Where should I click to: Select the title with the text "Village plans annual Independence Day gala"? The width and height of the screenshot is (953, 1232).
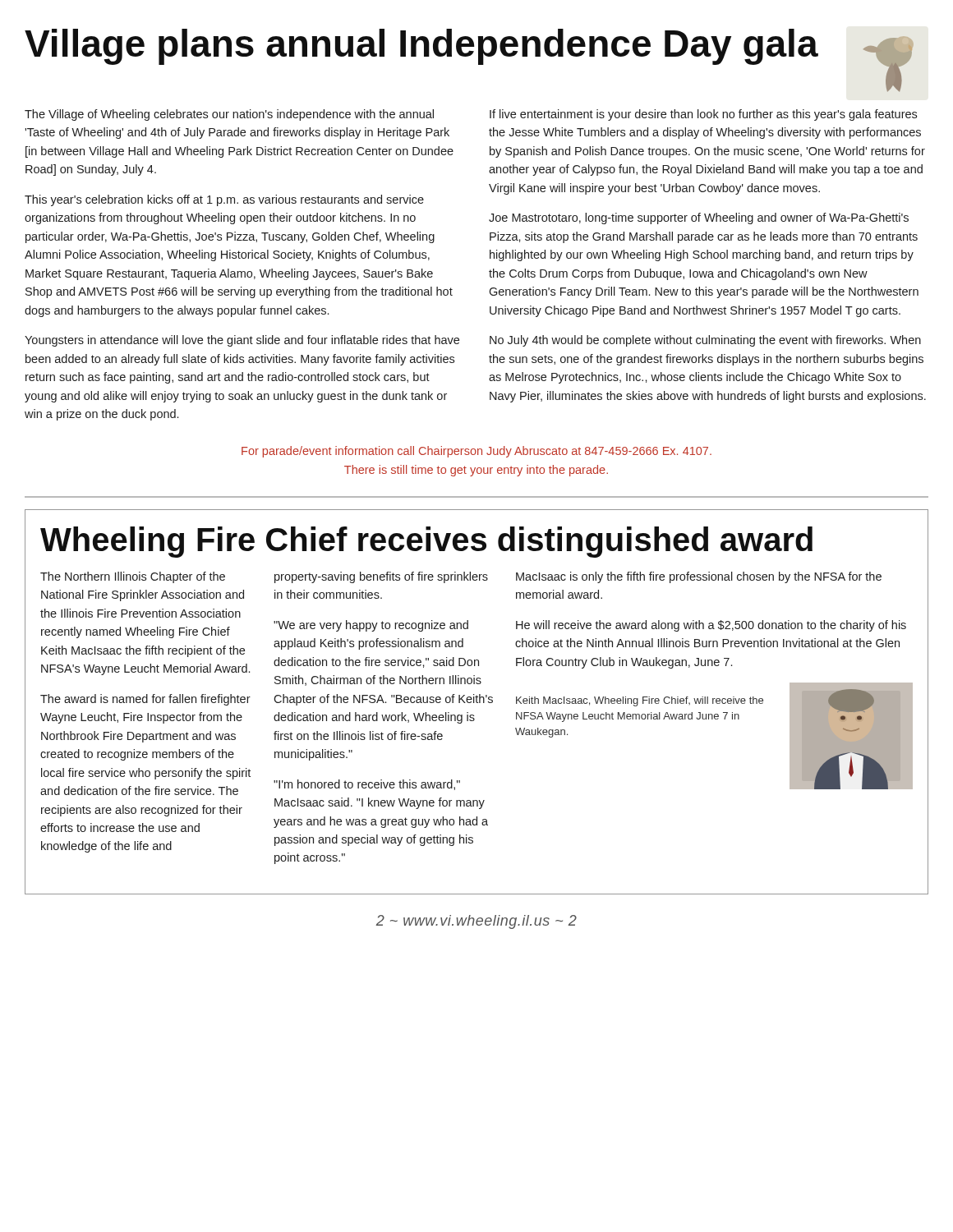pos(476,62)
